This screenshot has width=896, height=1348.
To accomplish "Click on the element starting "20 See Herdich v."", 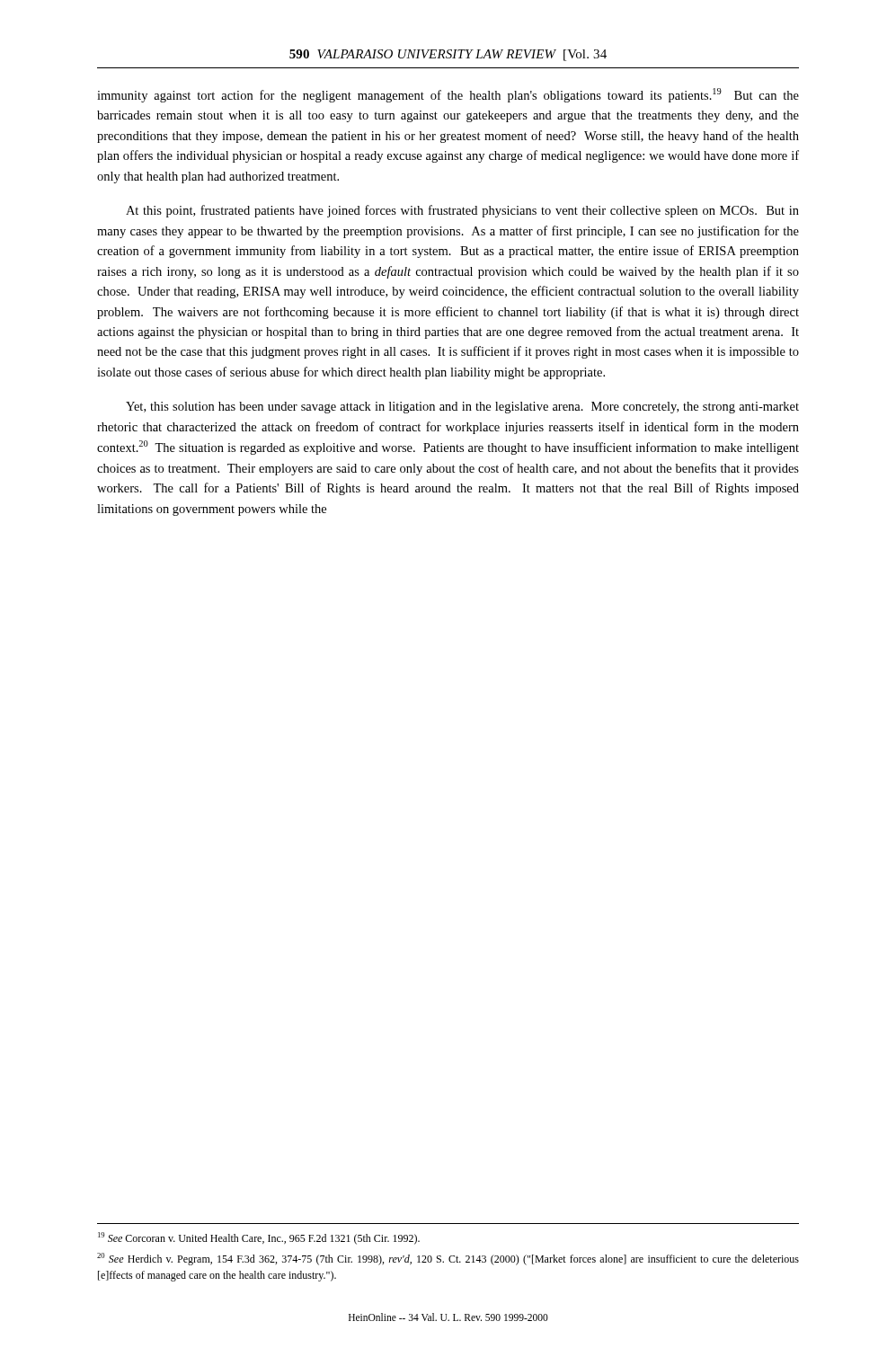I will [448, 1267].
